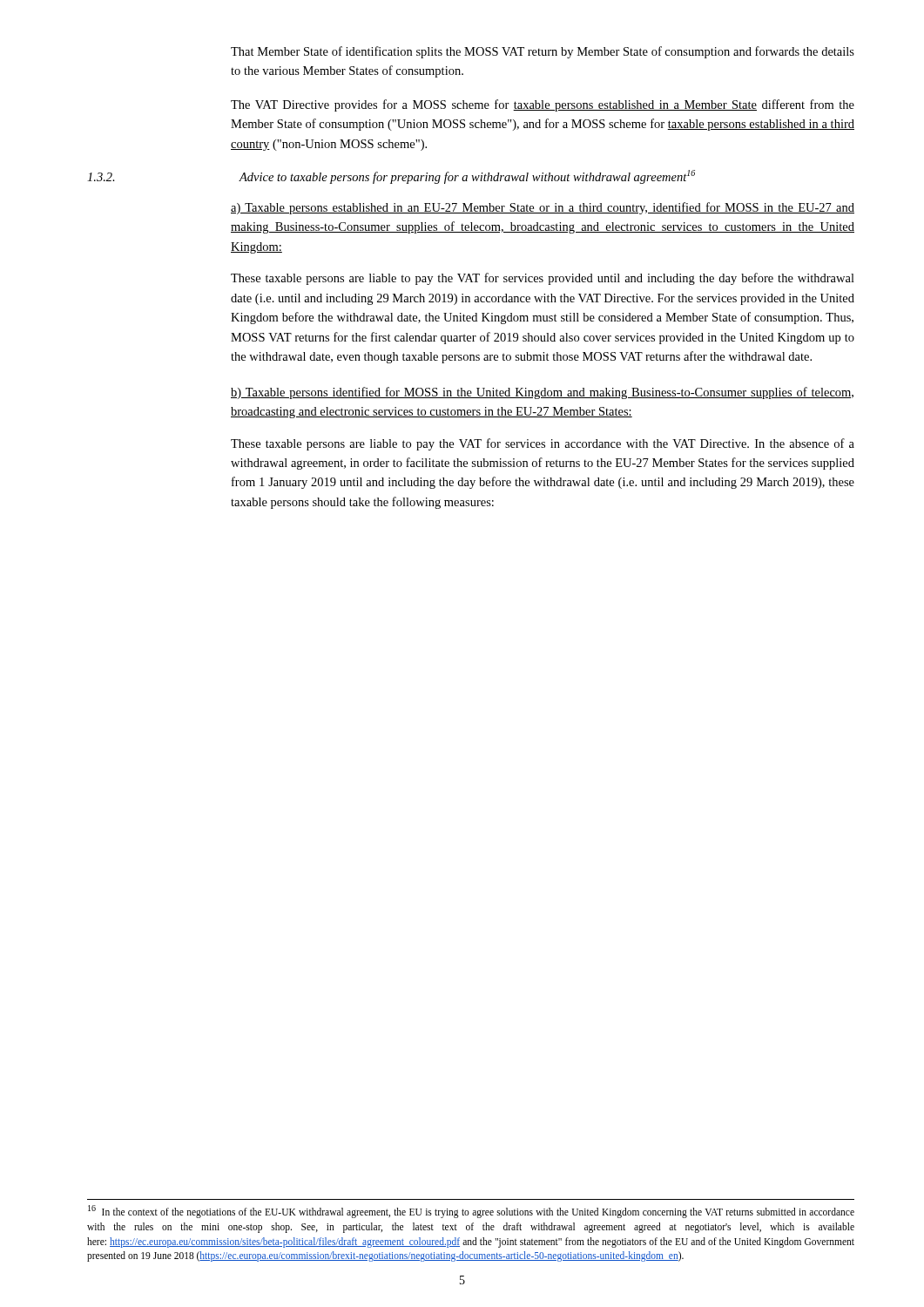Navigate to the text starting "1.3.2. Advice to"

click(471, 177)
